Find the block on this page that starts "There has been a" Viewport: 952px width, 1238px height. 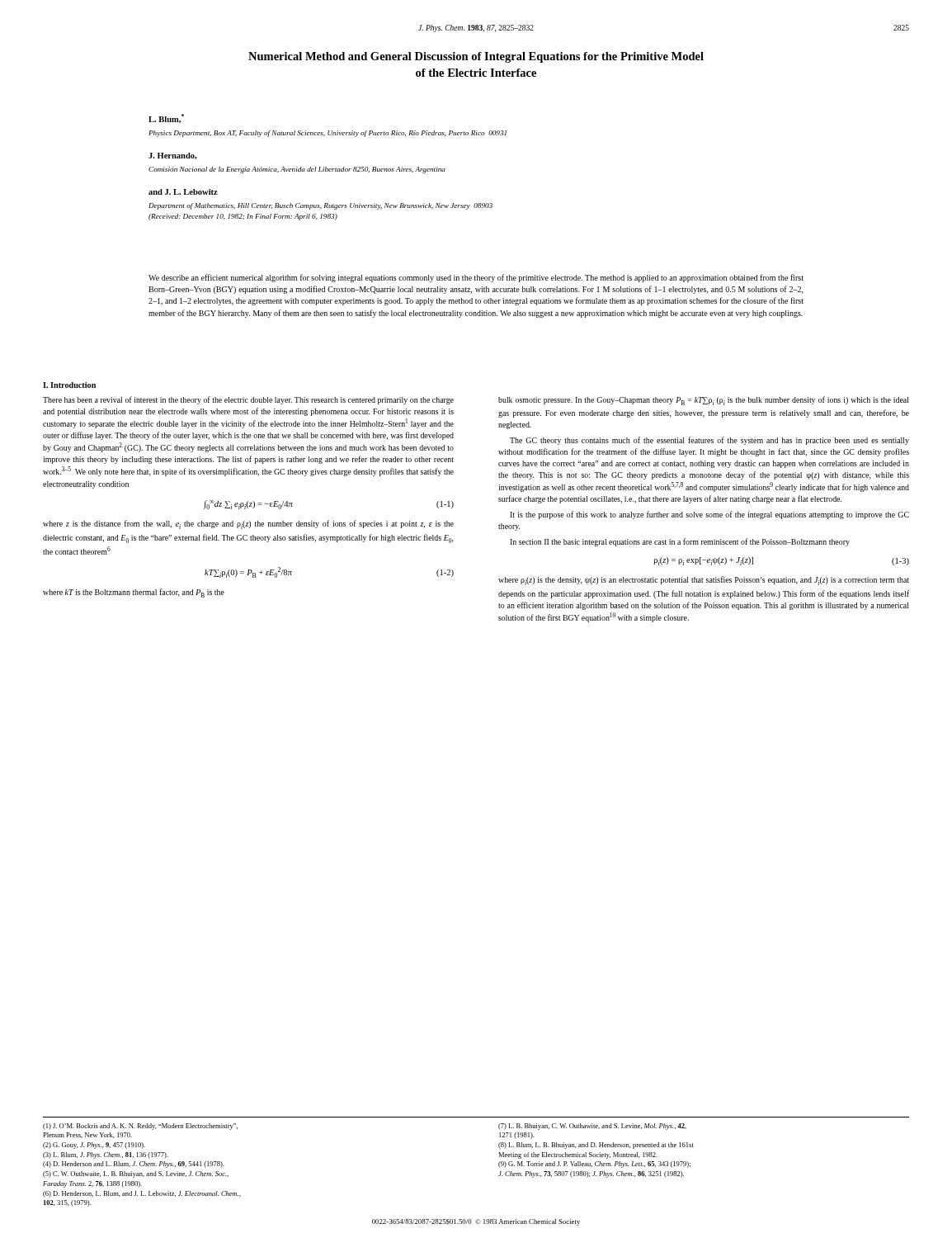pyautogui.click(x=248, y=442)
